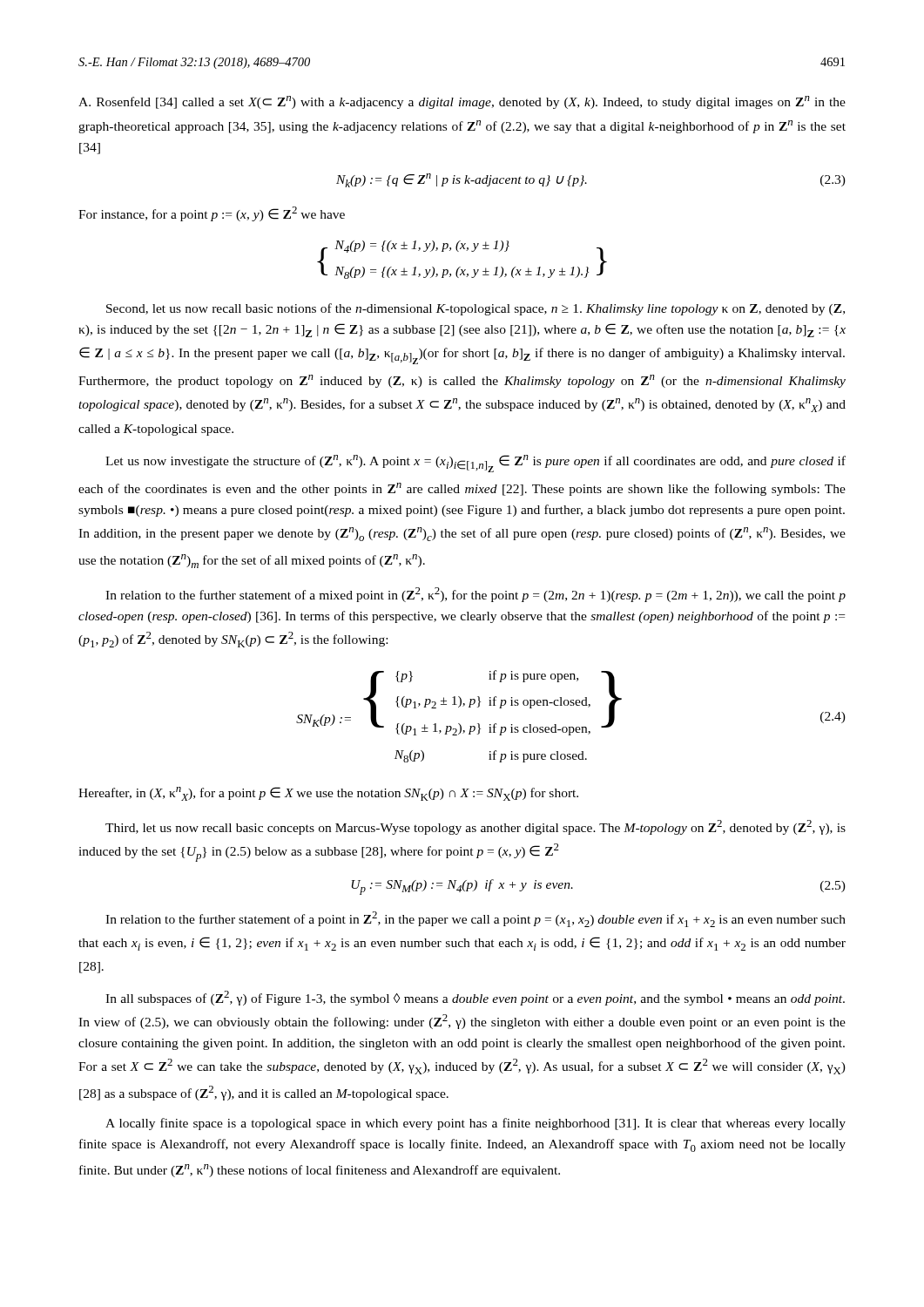Screen dimensions: 1307x924
Task: Find the text block starting "A. Rosenfeld [34] called a set X(⊂ Zn)"
Action: point(462,123)
